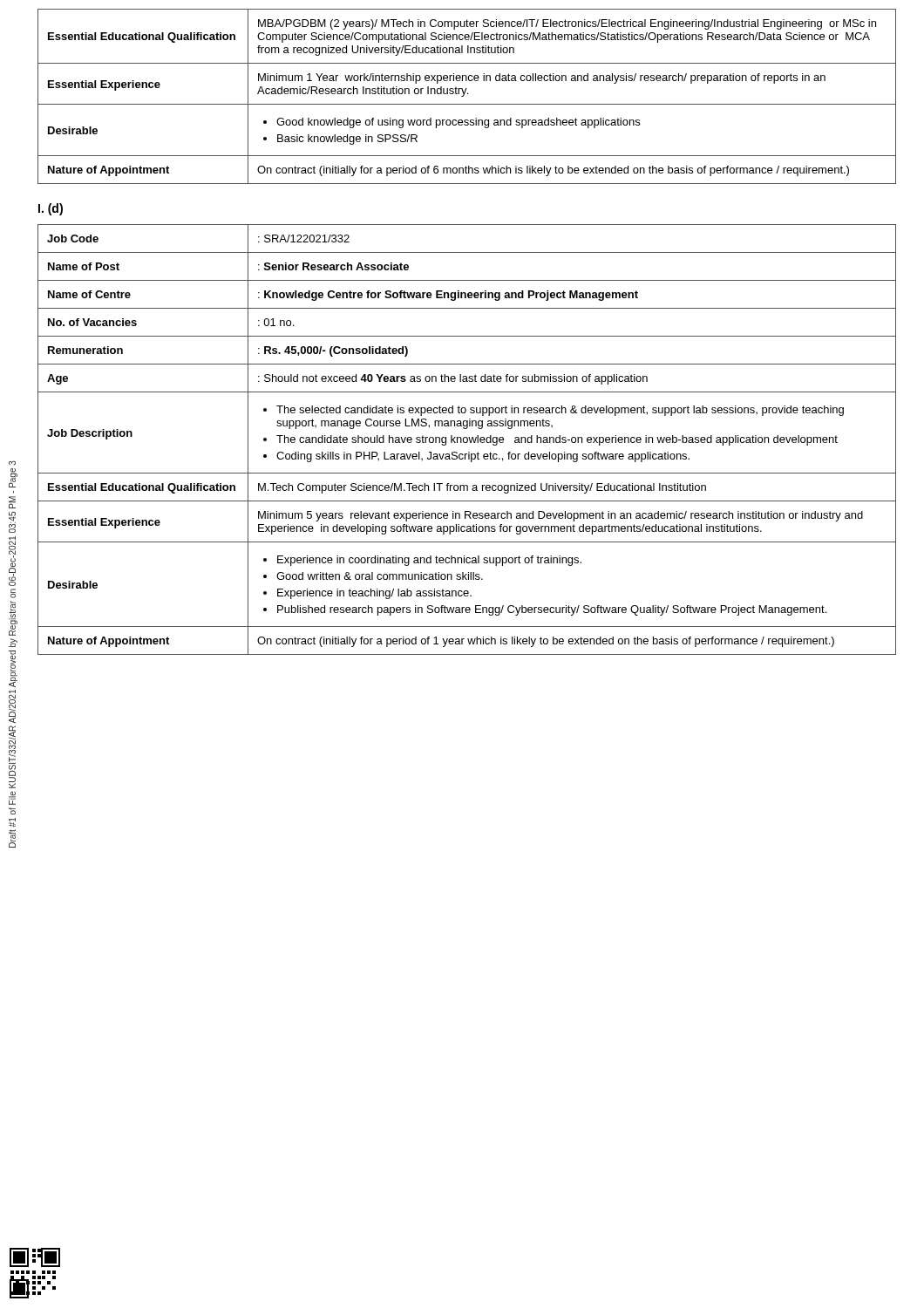The height and width of the screenshot is (1308, 924).
Task: Find the table that mentions "Minimum 1 Year work/internship experience"
Action: [467, 96]
